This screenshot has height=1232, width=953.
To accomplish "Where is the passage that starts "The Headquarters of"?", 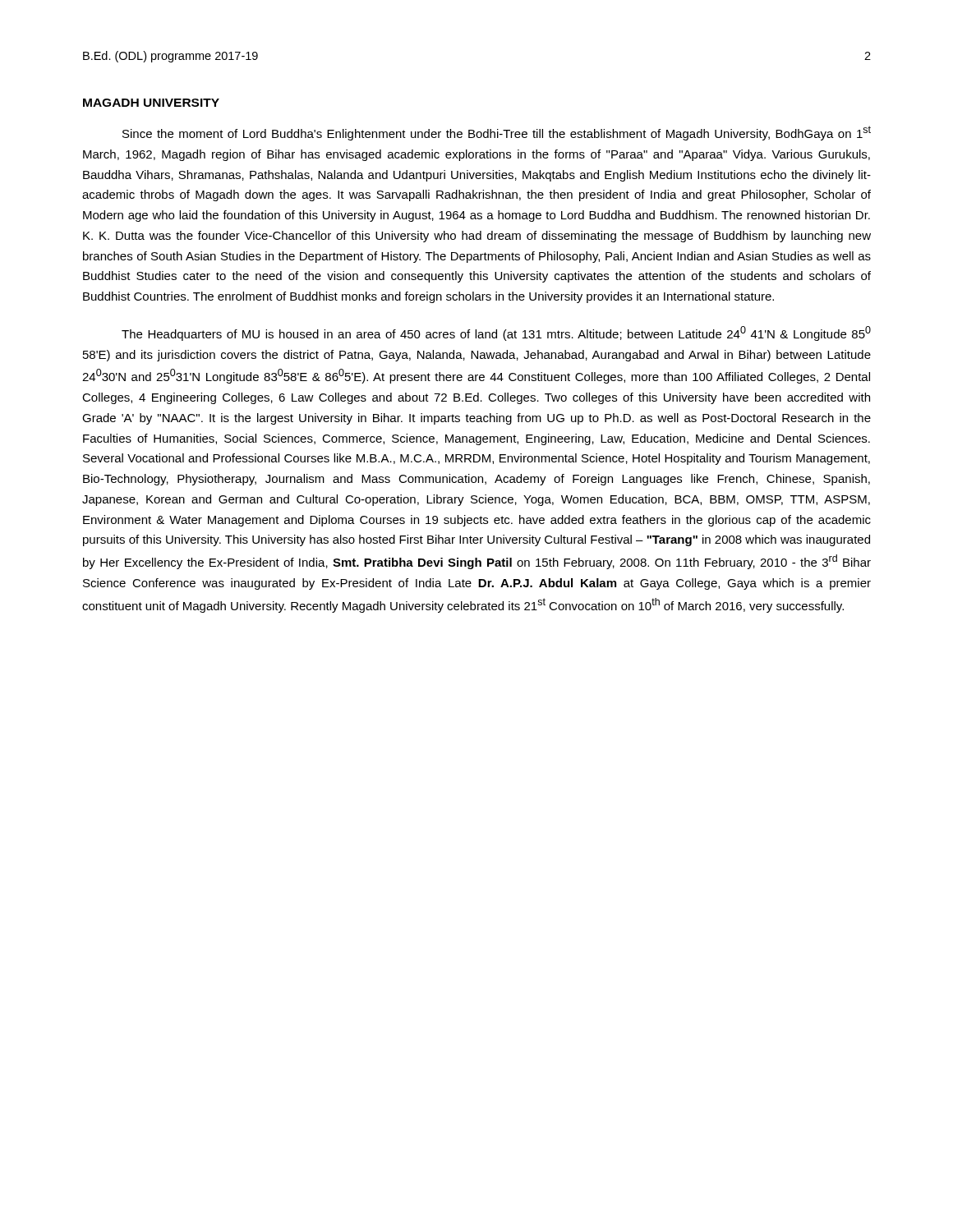I will (x=476, y=469).
